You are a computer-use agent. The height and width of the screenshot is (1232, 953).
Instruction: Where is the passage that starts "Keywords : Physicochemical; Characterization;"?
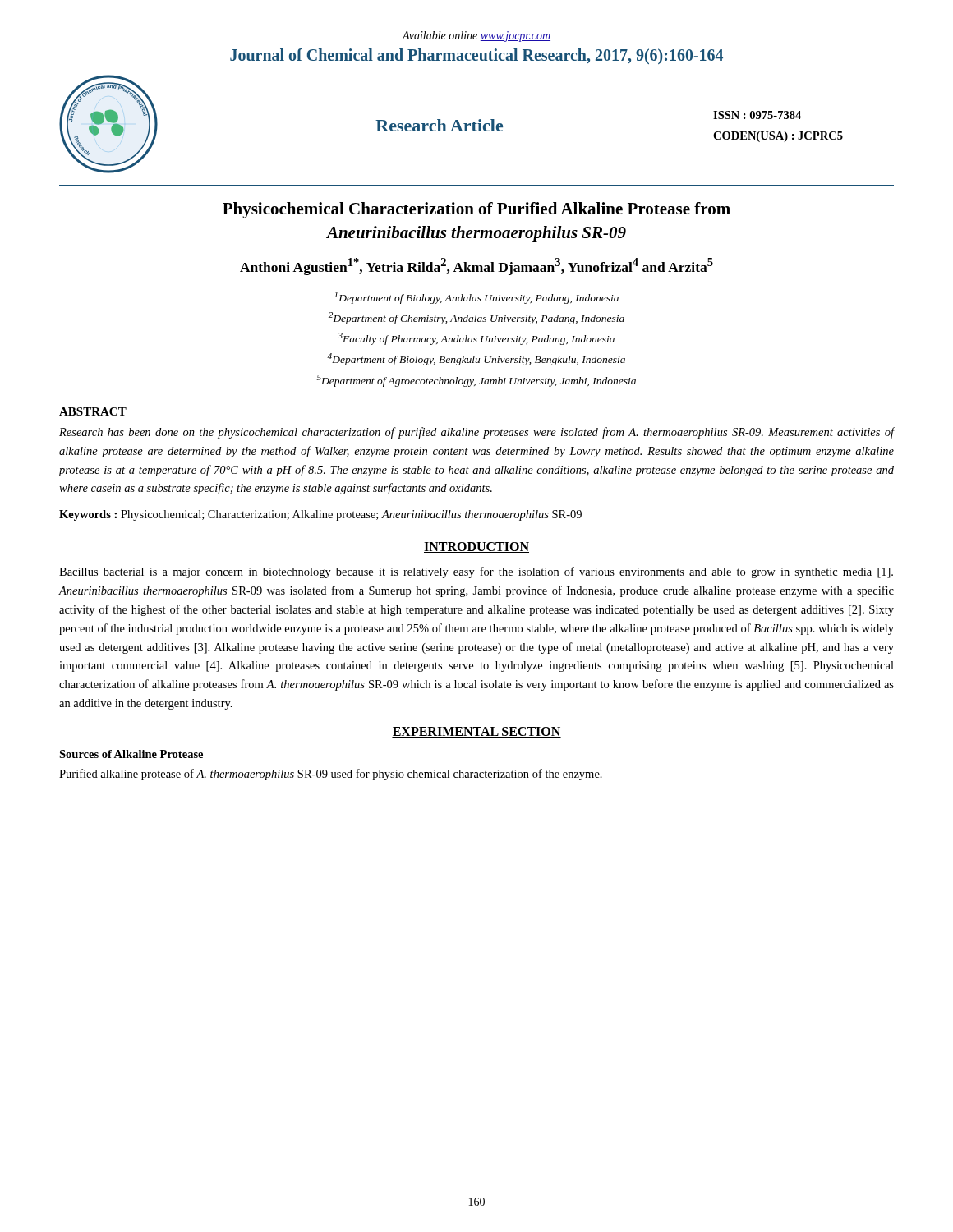321,514
